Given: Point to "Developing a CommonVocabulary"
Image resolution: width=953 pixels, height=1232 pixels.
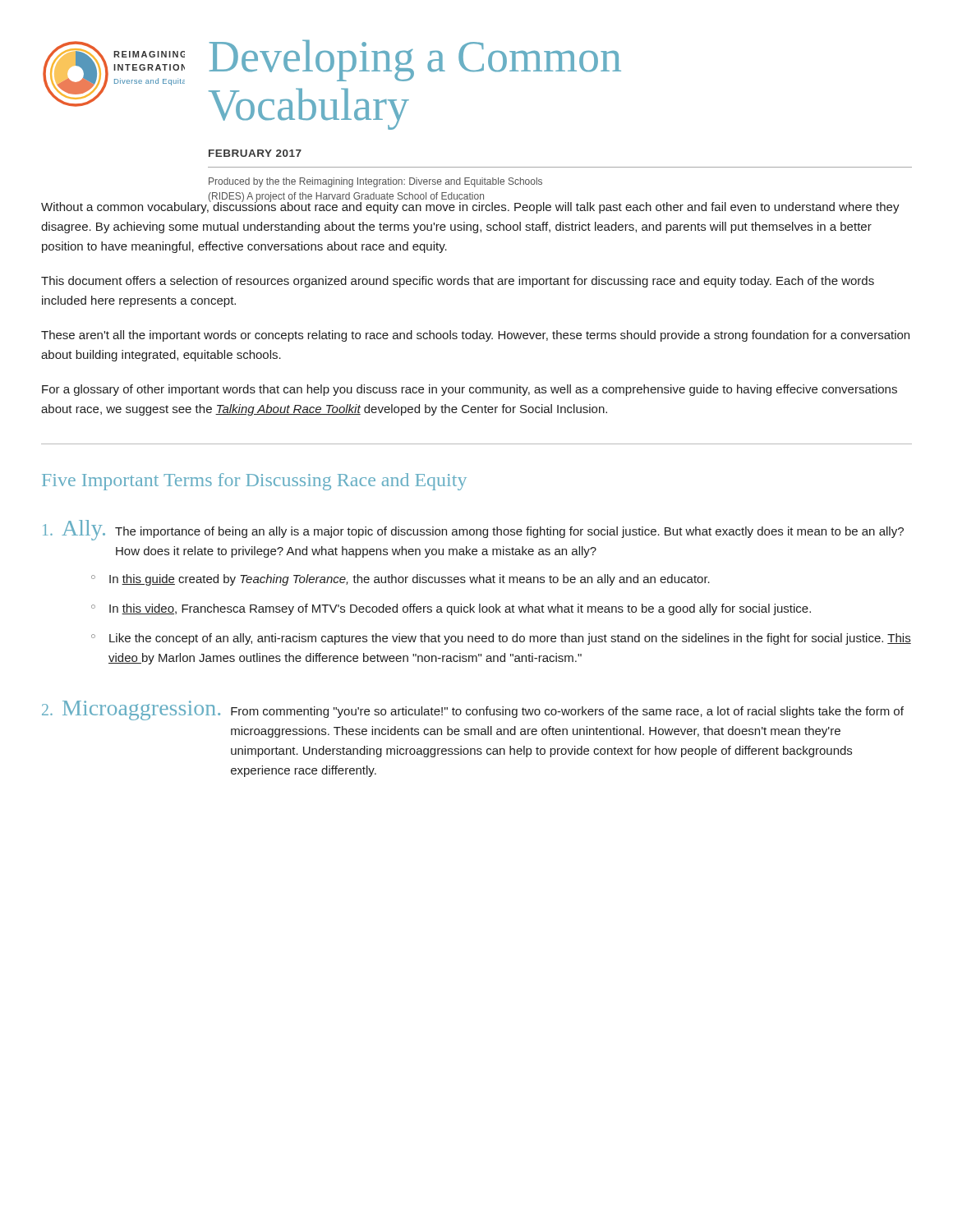Looking at the screenshot, I should (560, 82).
